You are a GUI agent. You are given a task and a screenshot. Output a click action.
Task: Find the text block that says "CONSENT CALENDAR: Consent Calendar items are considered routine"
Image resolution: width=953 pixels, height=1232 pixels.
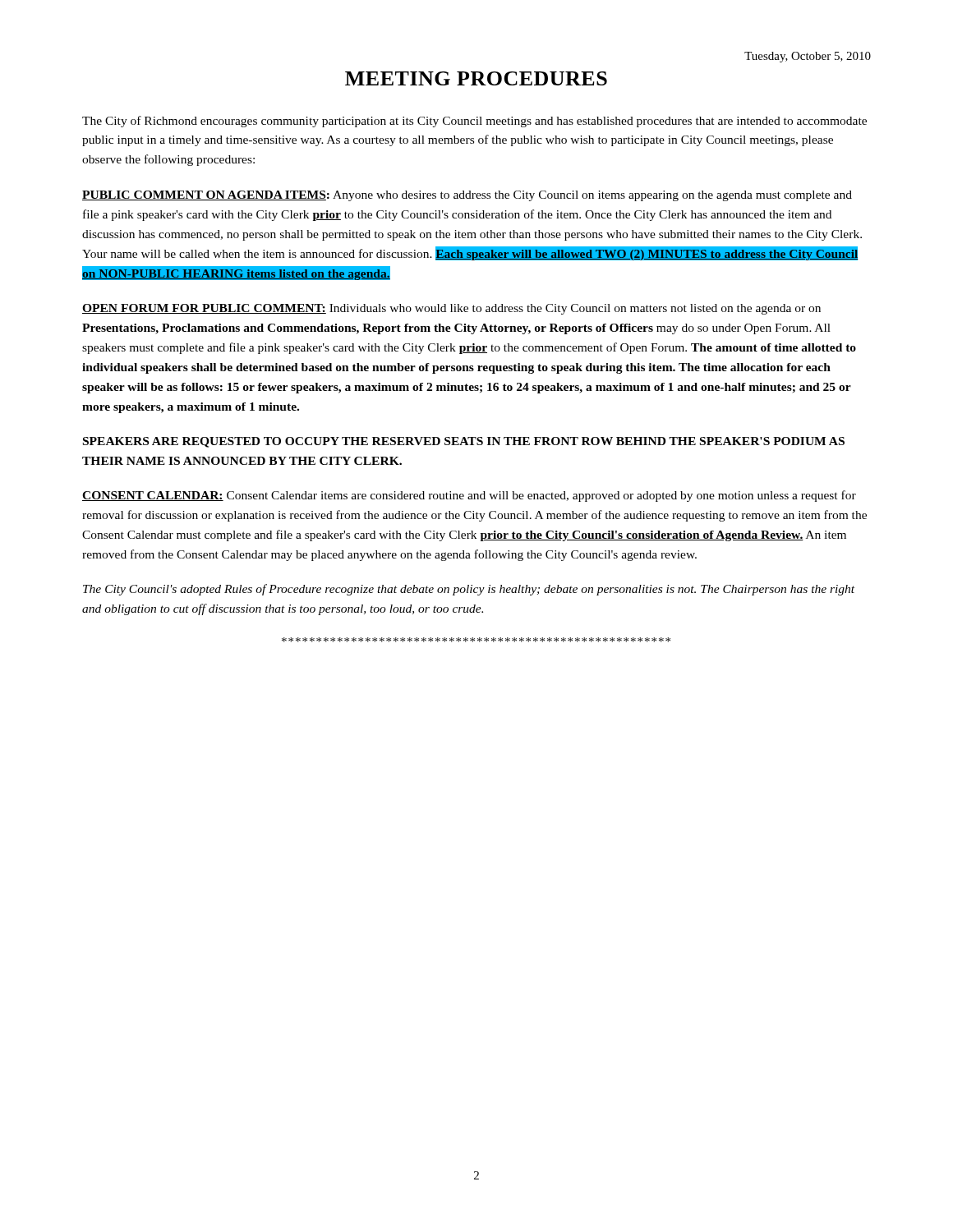(x=475, y=524)
